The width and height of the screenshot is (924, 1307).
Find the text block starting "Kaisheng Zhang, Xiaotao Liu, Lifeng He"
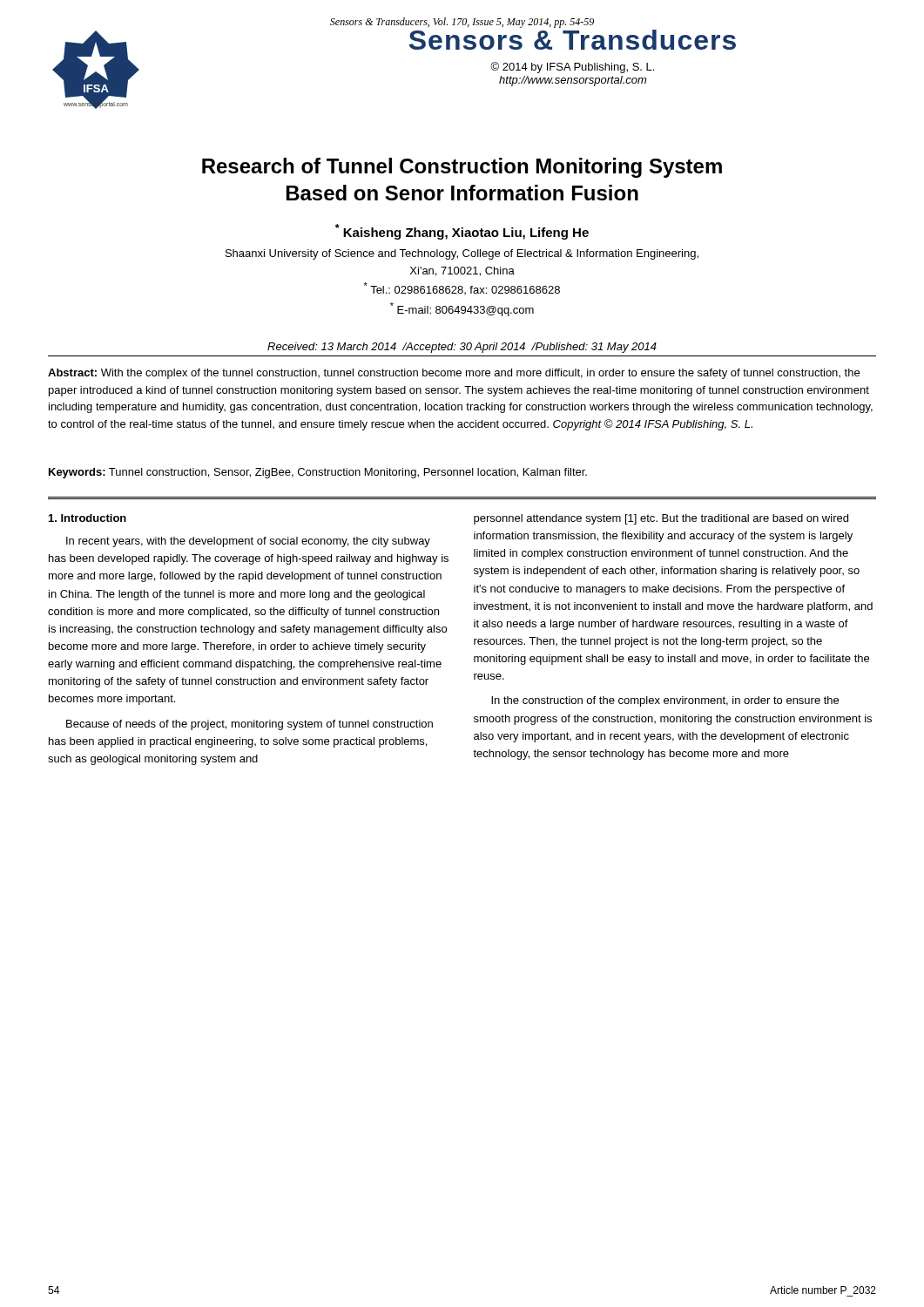pyautogui.click(x=462, y=231)
